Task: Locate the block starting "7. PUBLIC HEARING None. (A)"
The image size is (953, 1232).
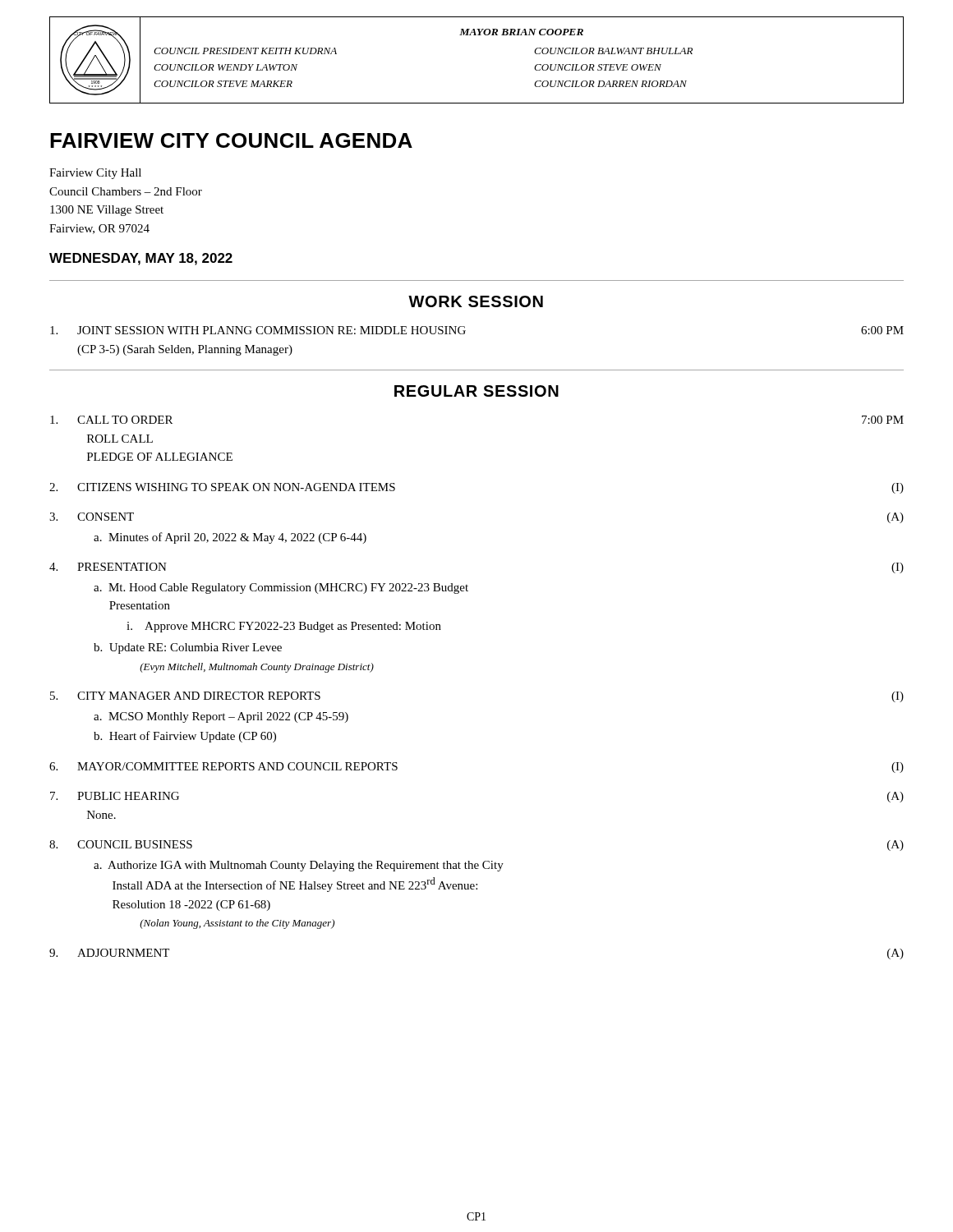Action: click(x=115, y=799)
